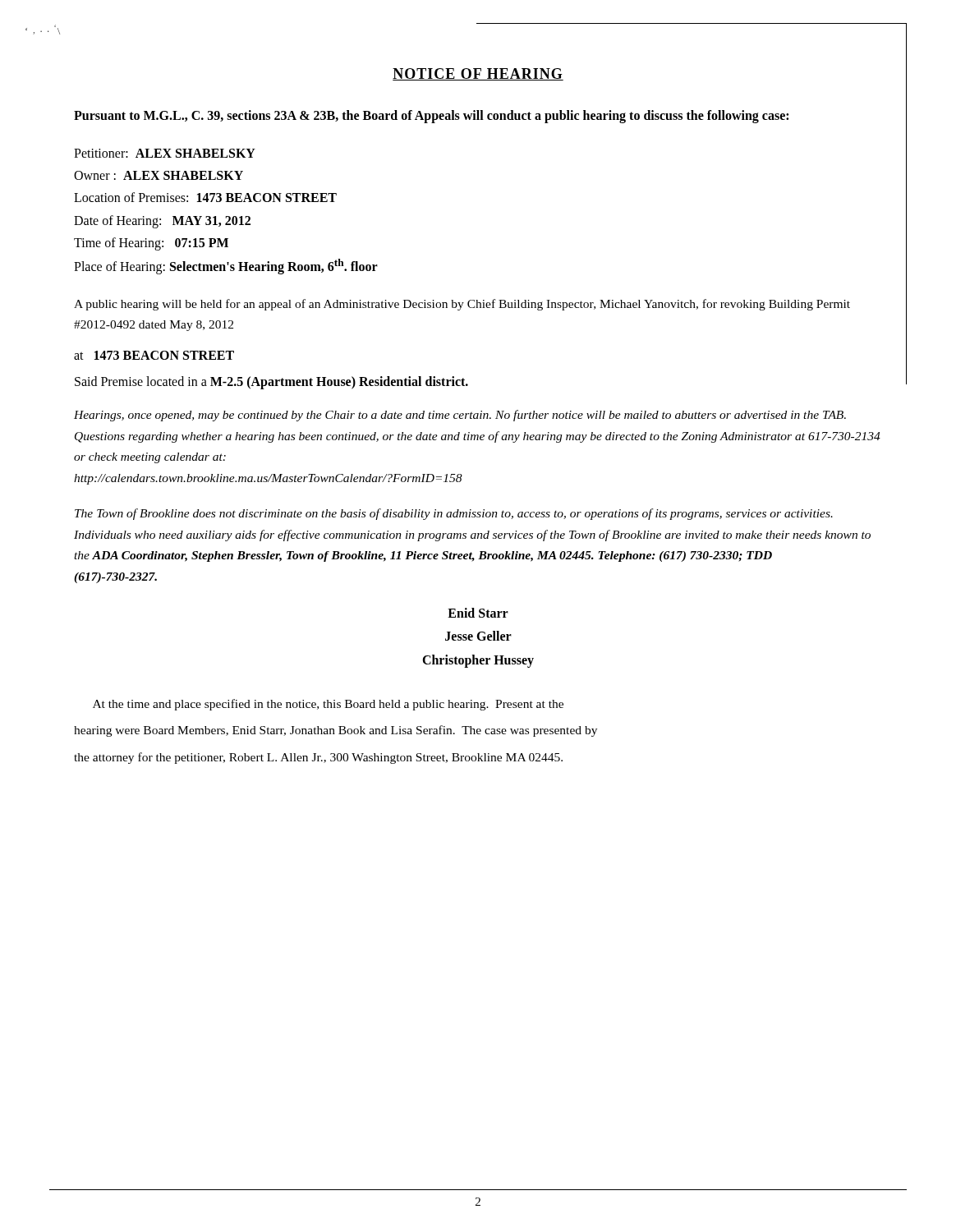Click on the element starting "The Town of Brookline does not discriminate on"
Image resolution: width=956 pixels, height=1232 pixels.
pyautogui.click(x=473, y=545)
